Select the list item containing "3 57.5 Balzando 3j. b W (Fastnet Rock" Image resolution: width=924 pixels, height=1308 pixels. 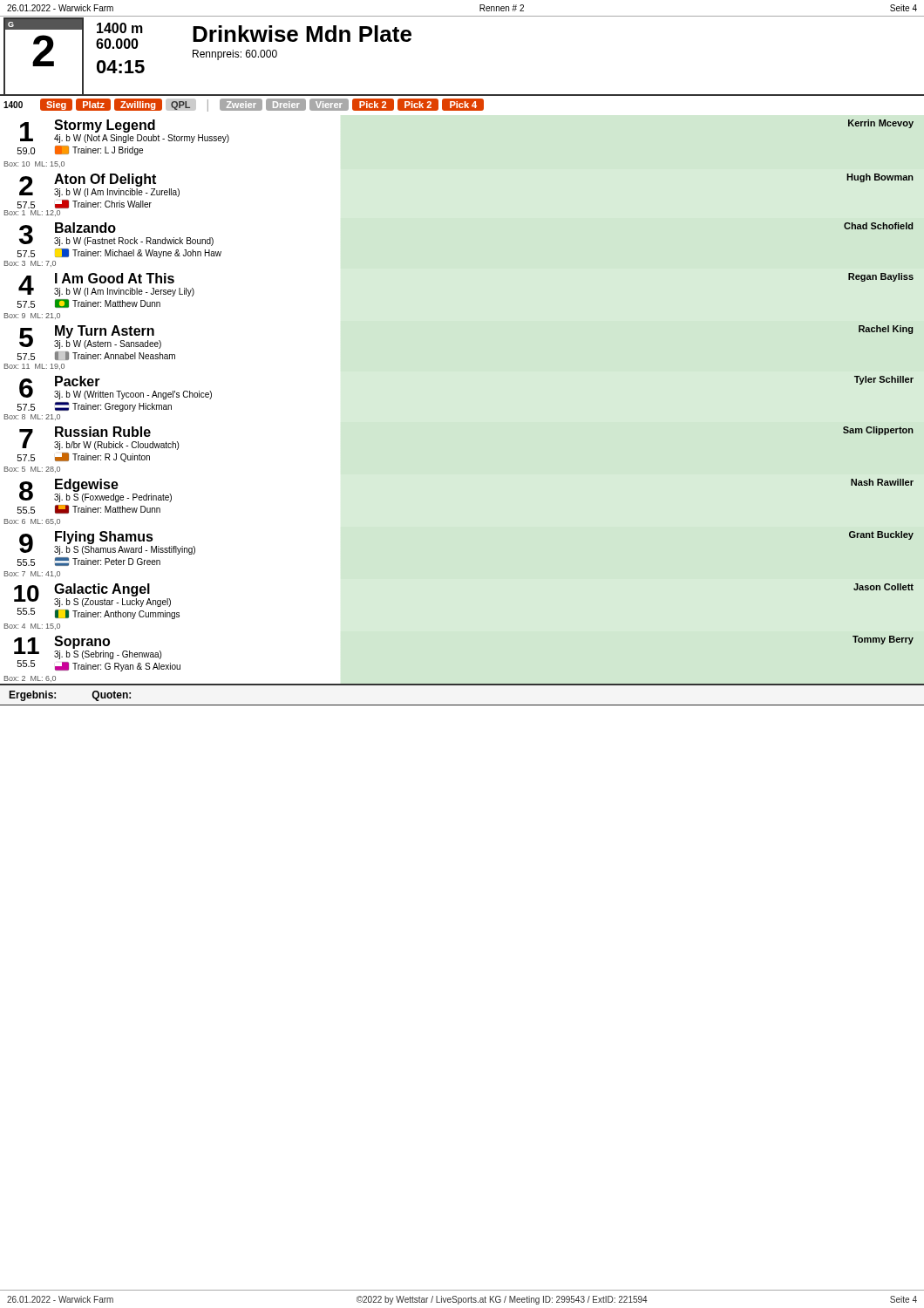pos(90,232)
